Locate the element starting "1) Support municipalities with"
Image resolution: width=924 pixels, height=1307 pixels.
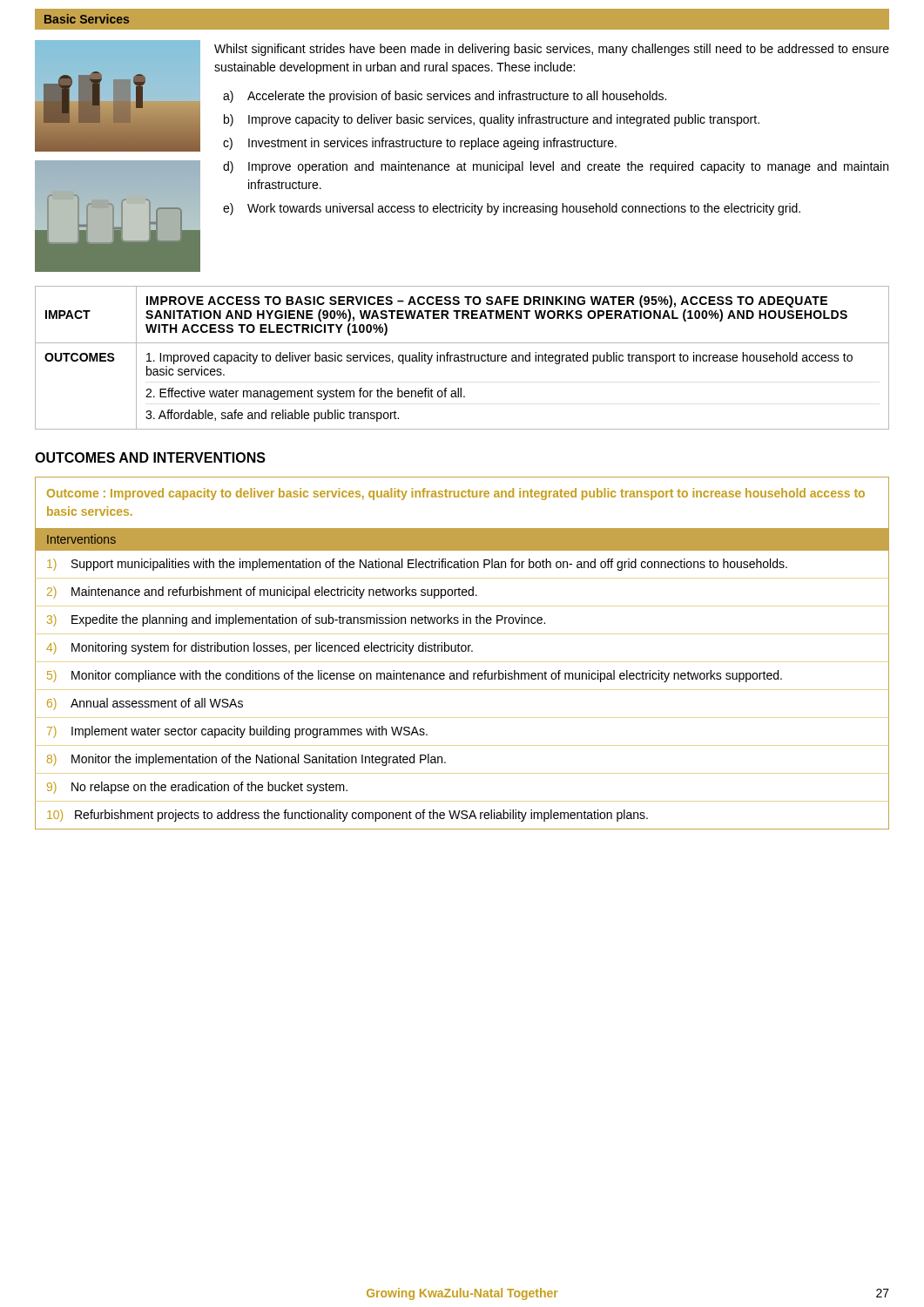point(462,564)
